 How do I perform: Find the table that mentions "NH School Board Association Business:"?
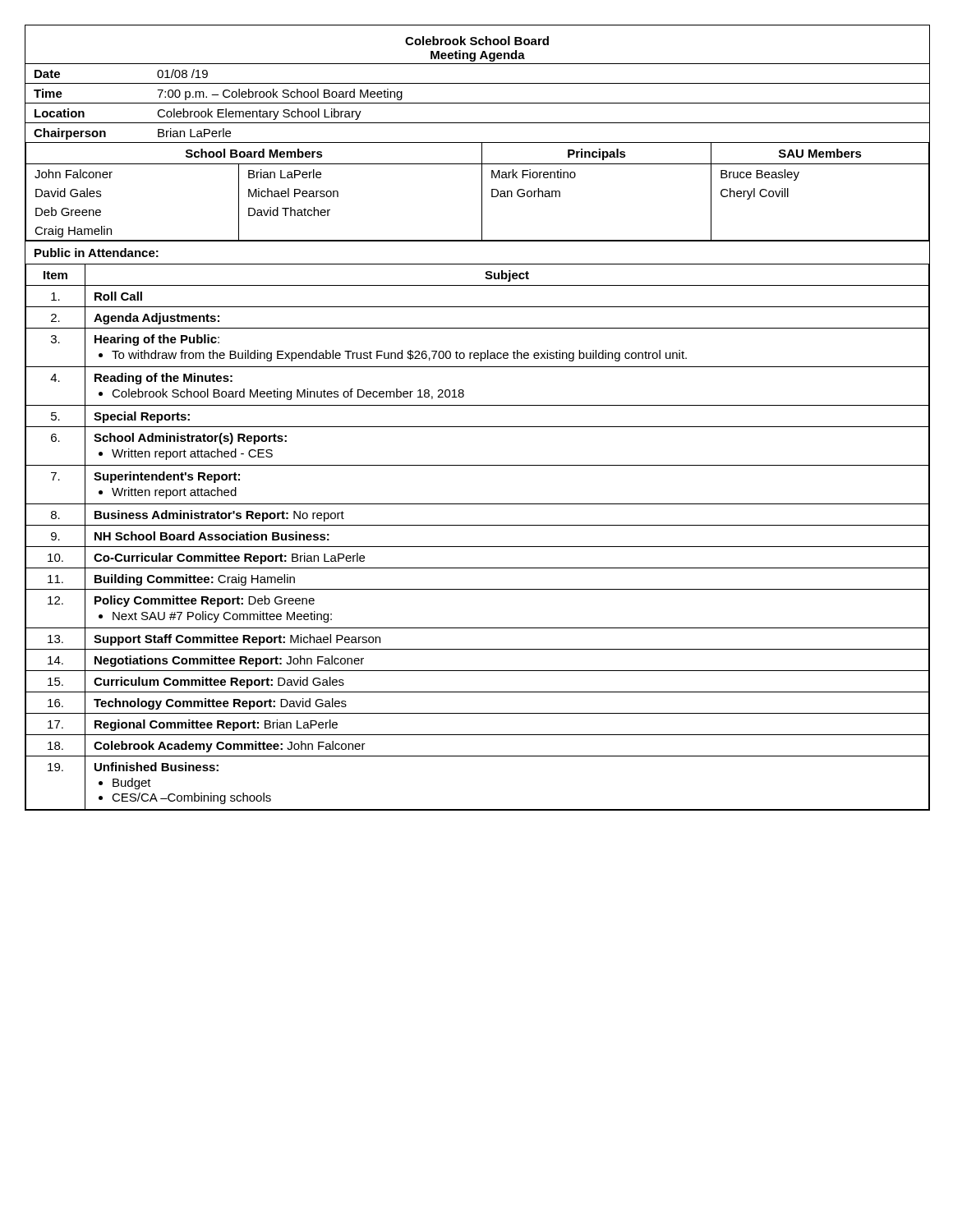pyautogui.click(x=477, y=537)
